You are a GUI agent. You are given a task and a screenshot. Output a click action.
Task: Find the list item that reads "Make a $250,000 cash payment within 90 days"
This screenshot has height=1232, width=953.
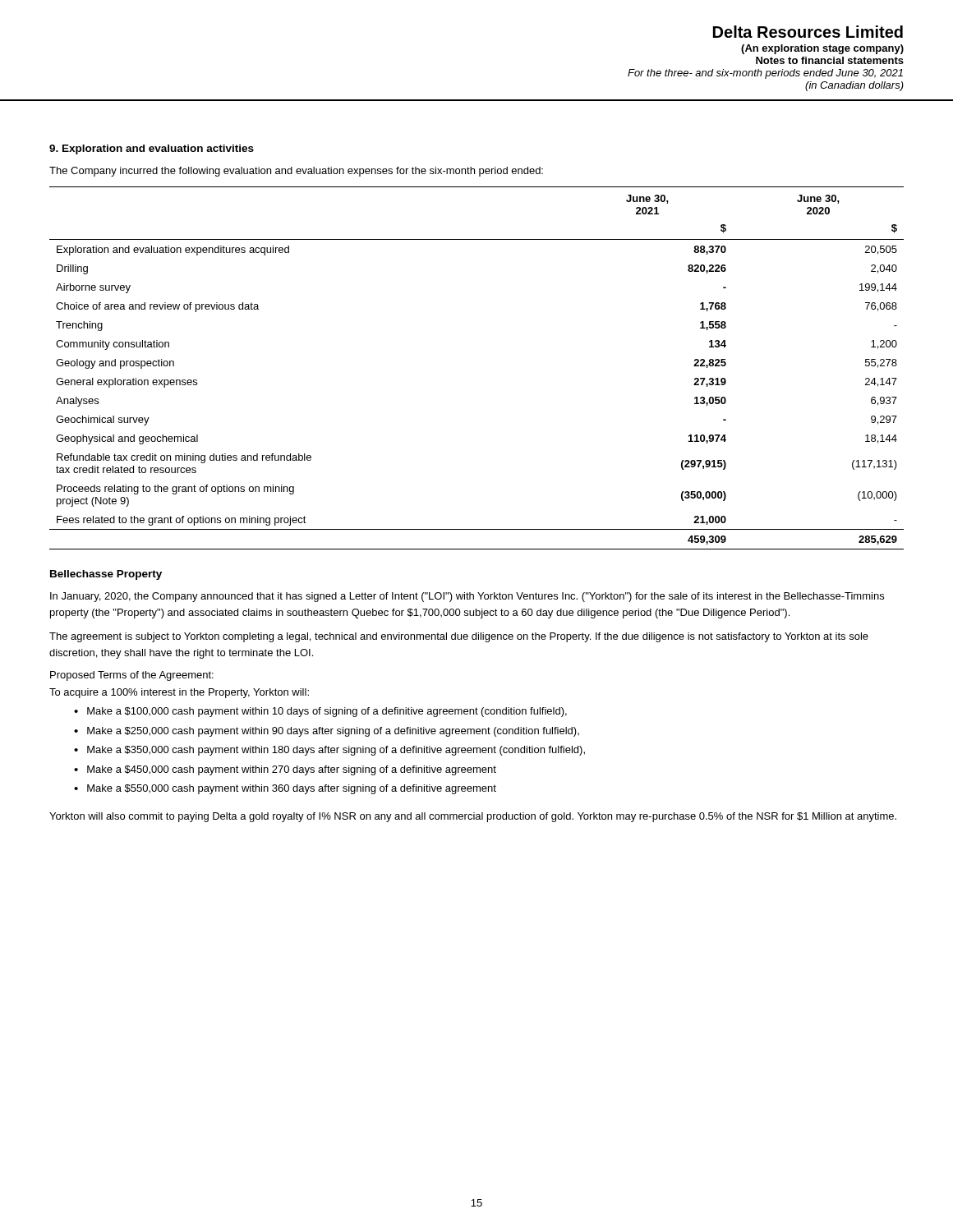pyautogui.click(x=333, y=730)
